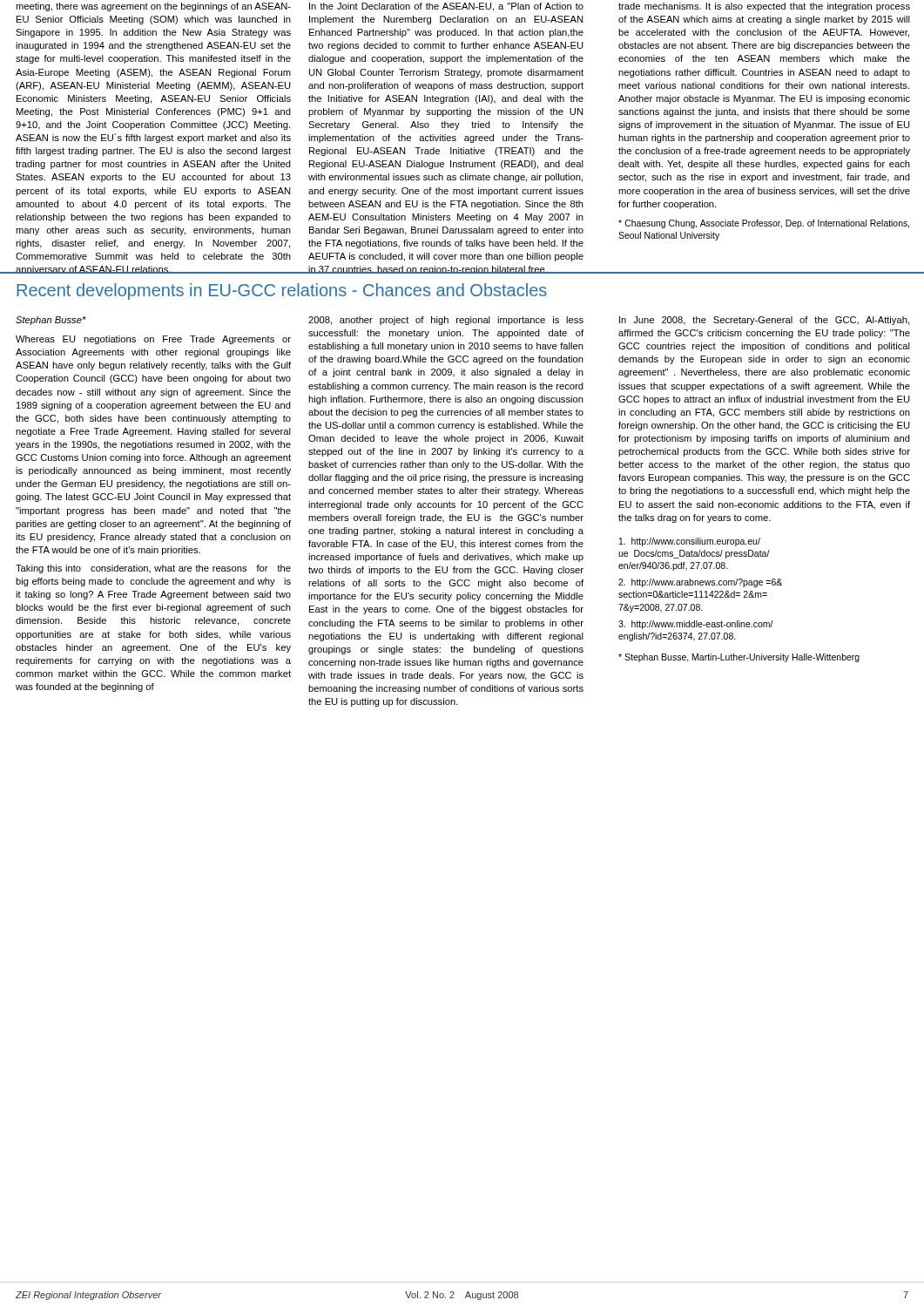The width and height of the screenshot is (924, 1307).
Task: Click on the region starting "Whereas EU negotiations on Free Trade"
Action: click(153, 445)
